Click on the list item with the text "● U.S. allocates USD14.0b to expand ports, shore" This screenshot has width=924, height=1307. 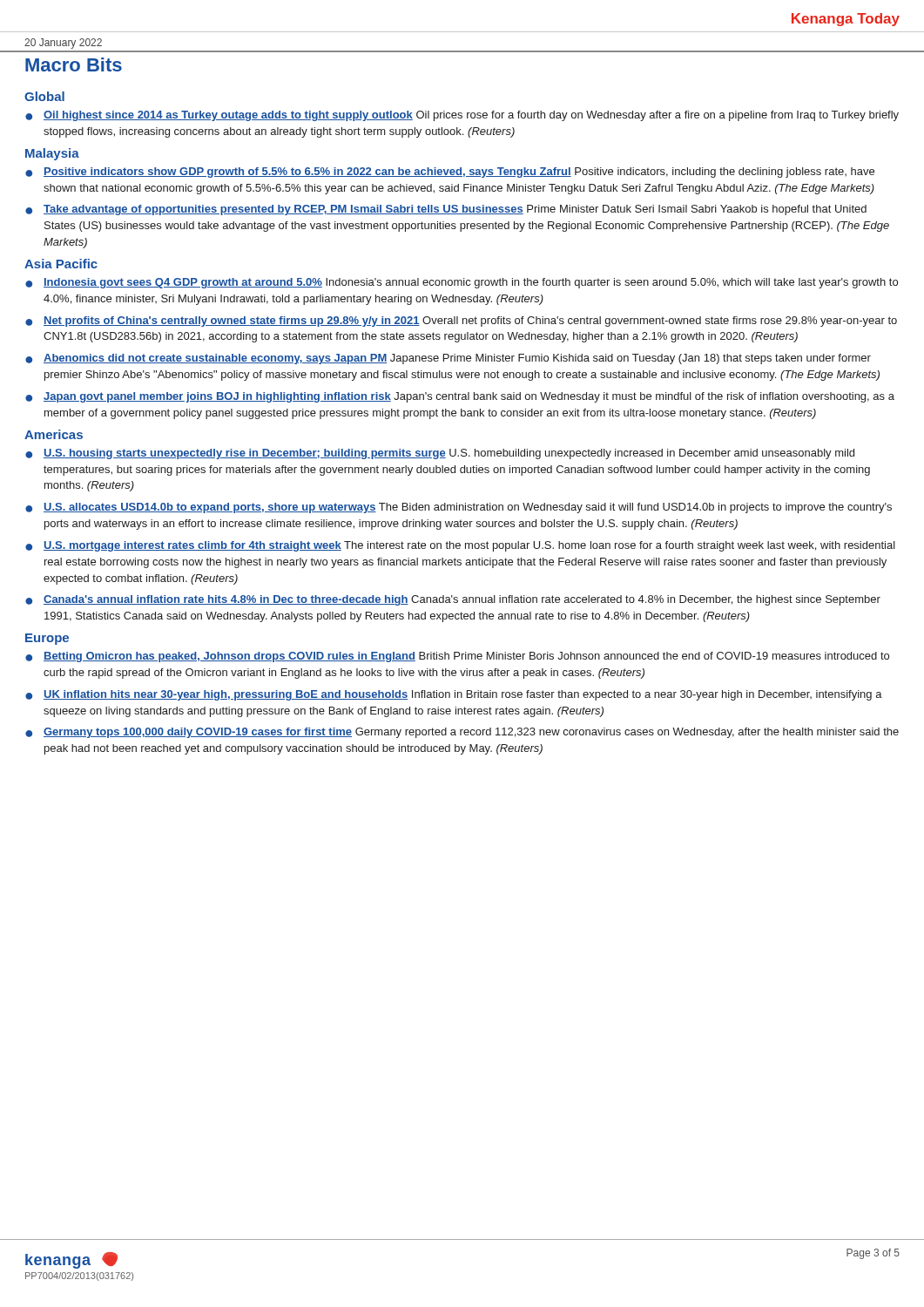[x=462, y=516]
